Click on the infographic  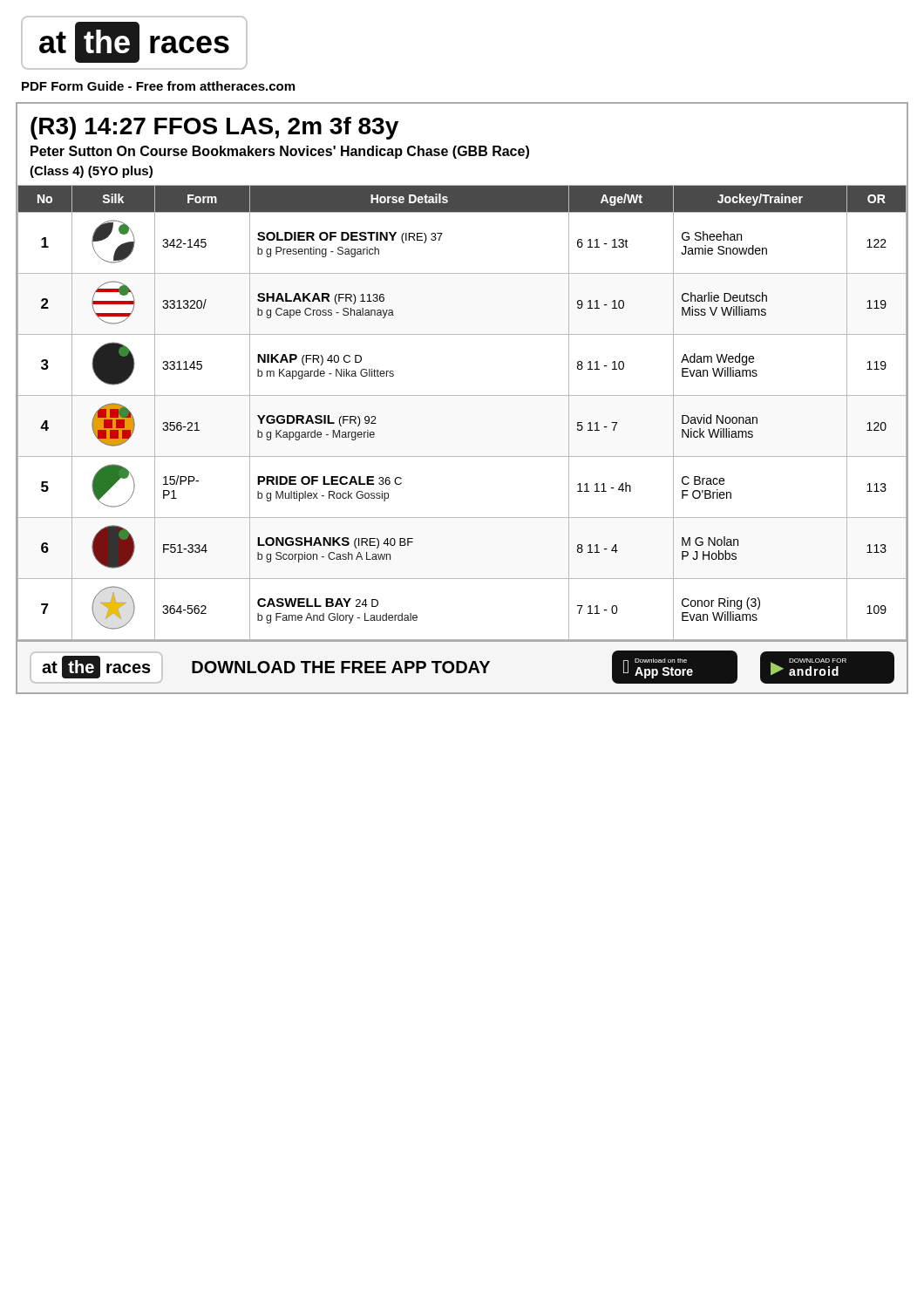462,668
